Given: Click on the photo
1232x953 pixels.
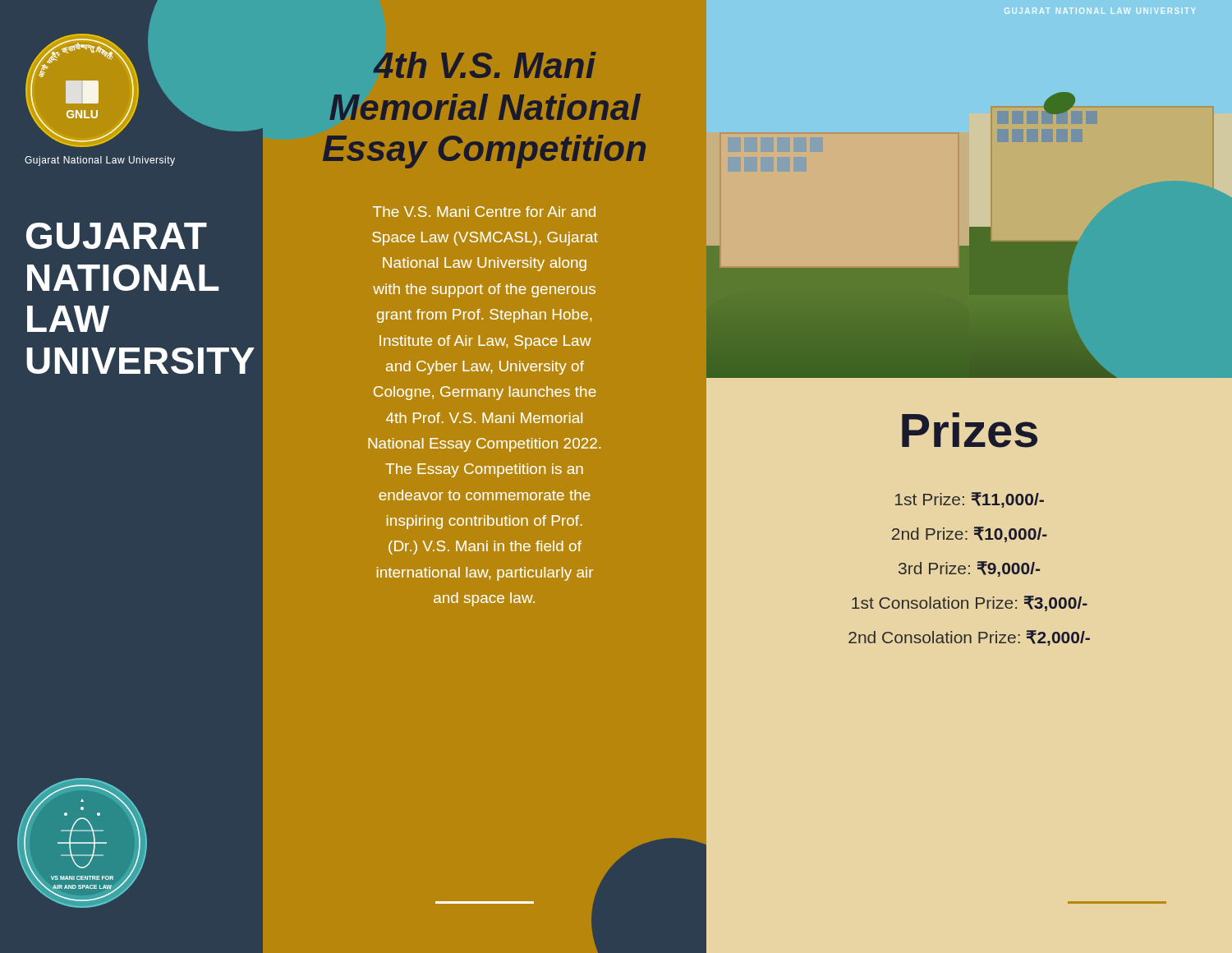Looking at the screenshot, I should pos(969,189).
